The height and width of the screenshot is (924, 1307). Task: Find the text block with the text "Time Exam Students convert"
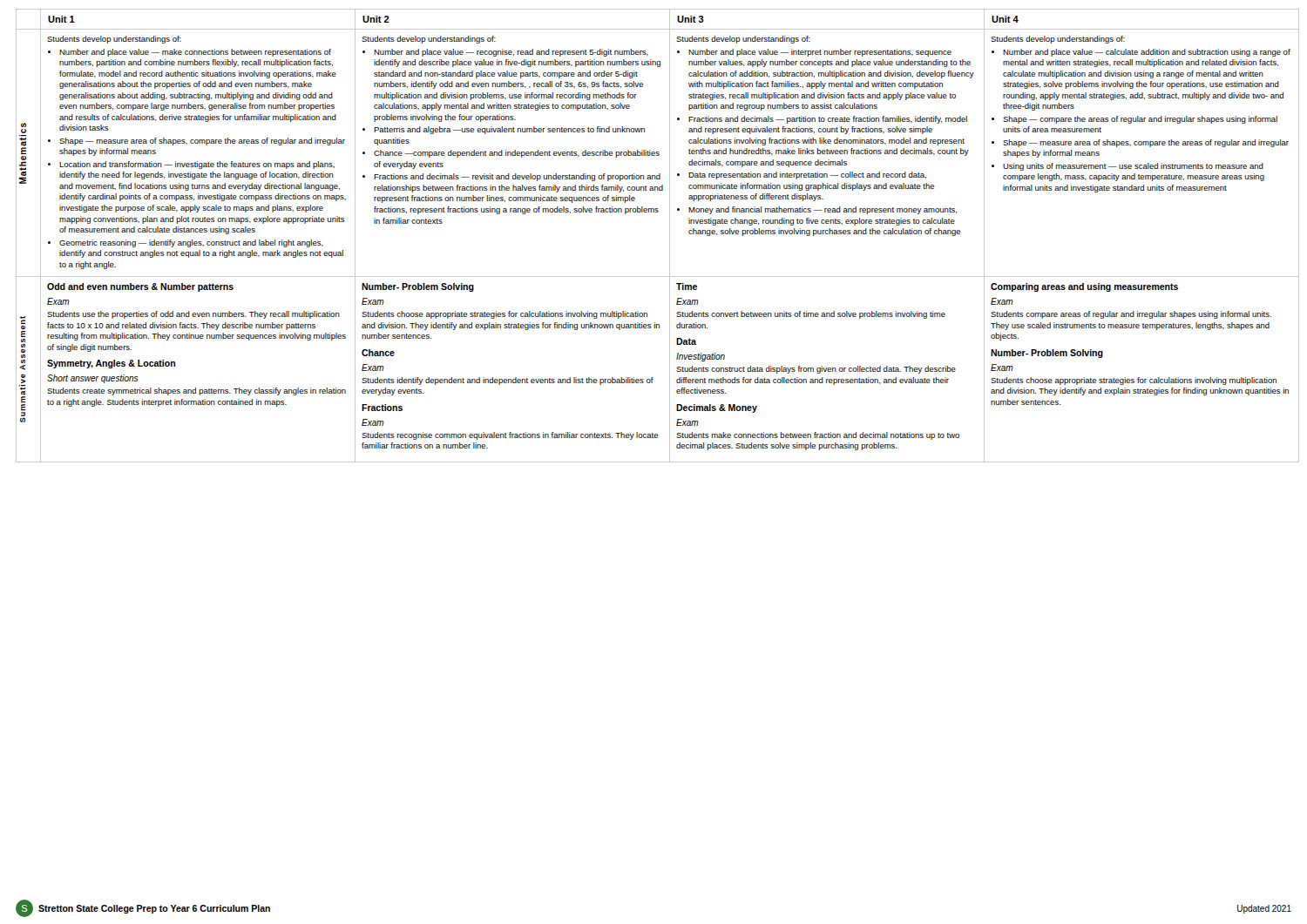(827, 367)
